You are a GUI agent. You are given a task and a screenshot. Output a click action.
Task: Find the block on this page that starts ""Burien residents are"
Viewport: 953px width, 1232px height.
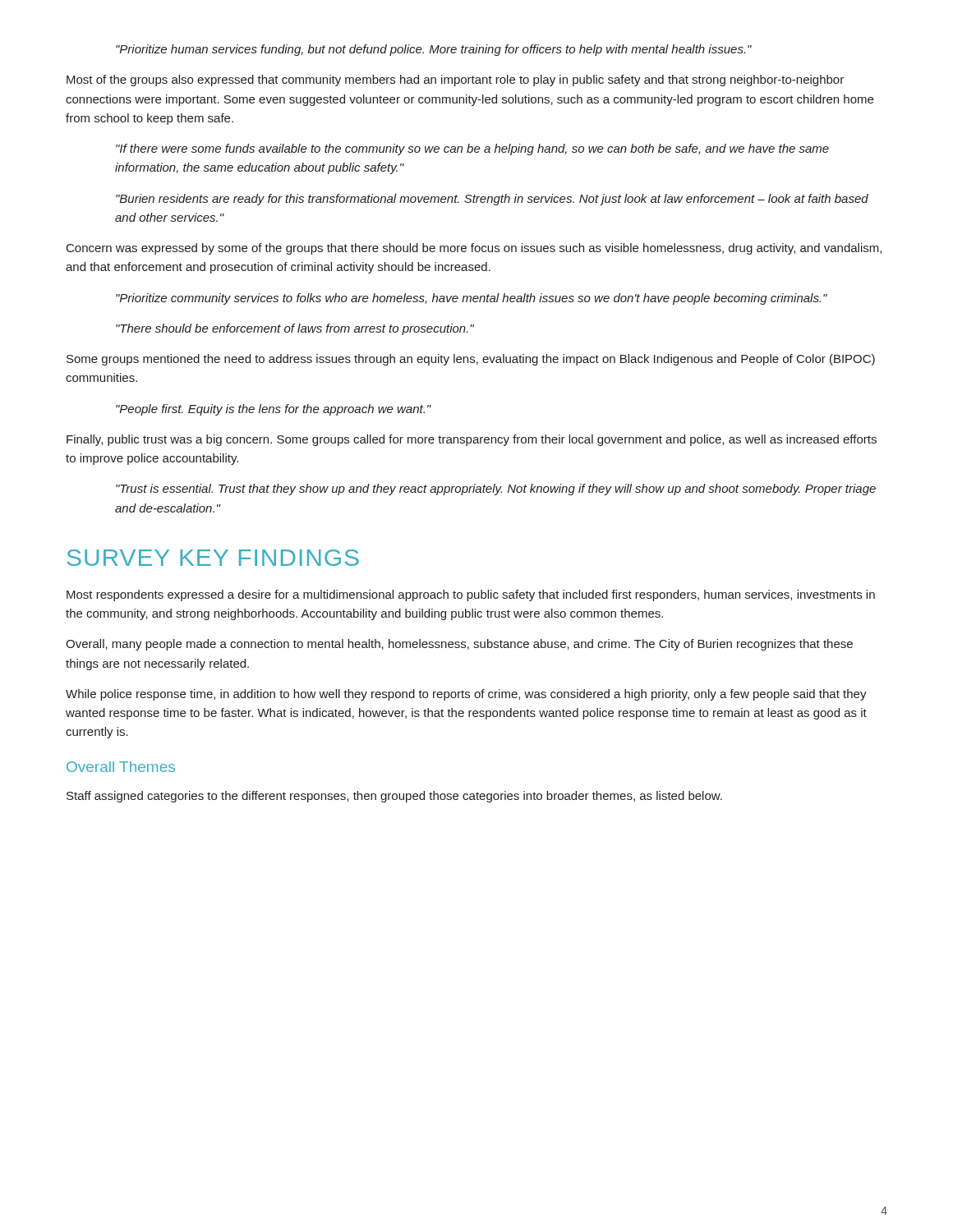[492, 207]
